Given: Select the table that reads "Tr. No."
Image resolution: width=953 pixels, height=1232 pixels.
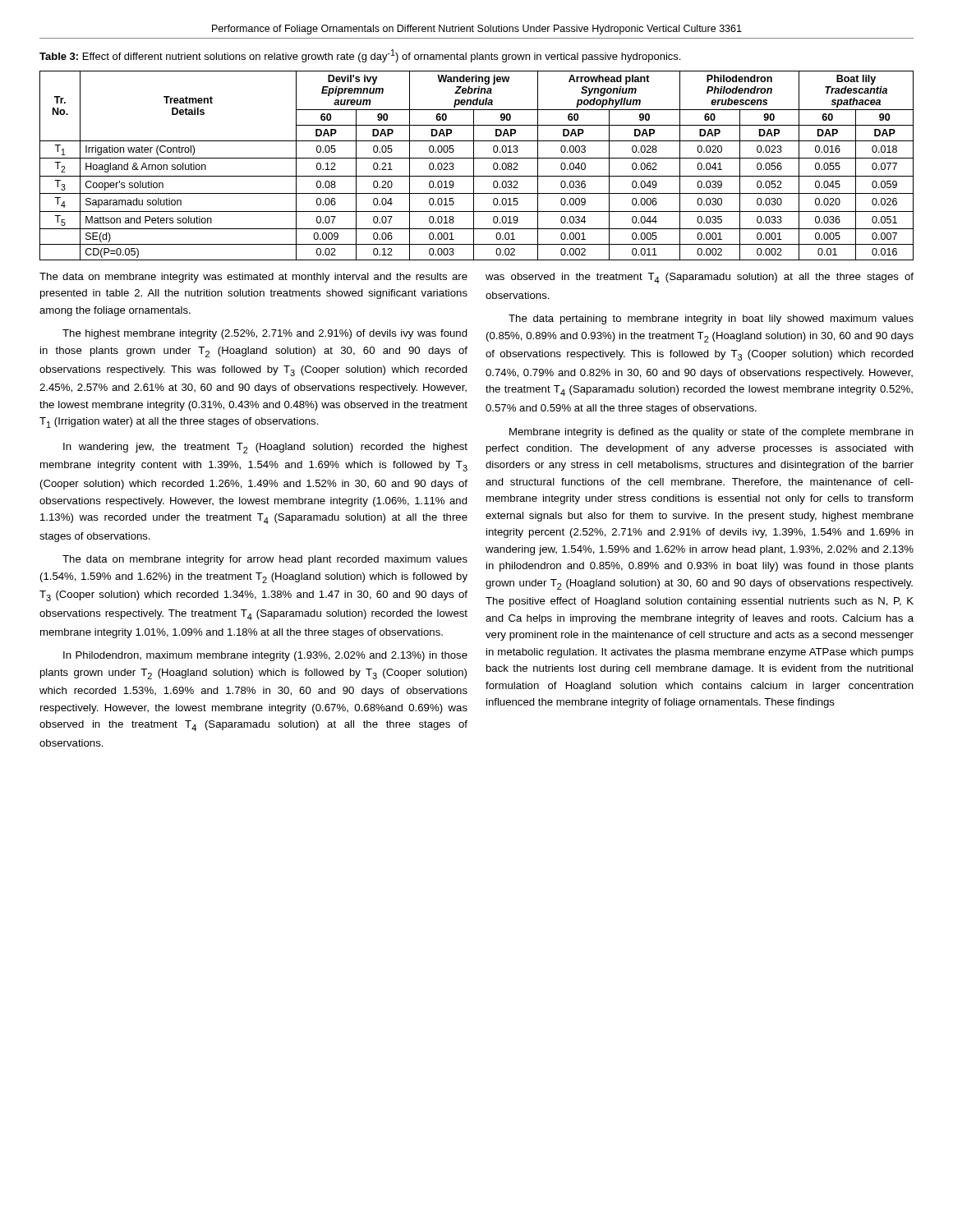Looking at the screenshot, I should (x=476, y=165).
